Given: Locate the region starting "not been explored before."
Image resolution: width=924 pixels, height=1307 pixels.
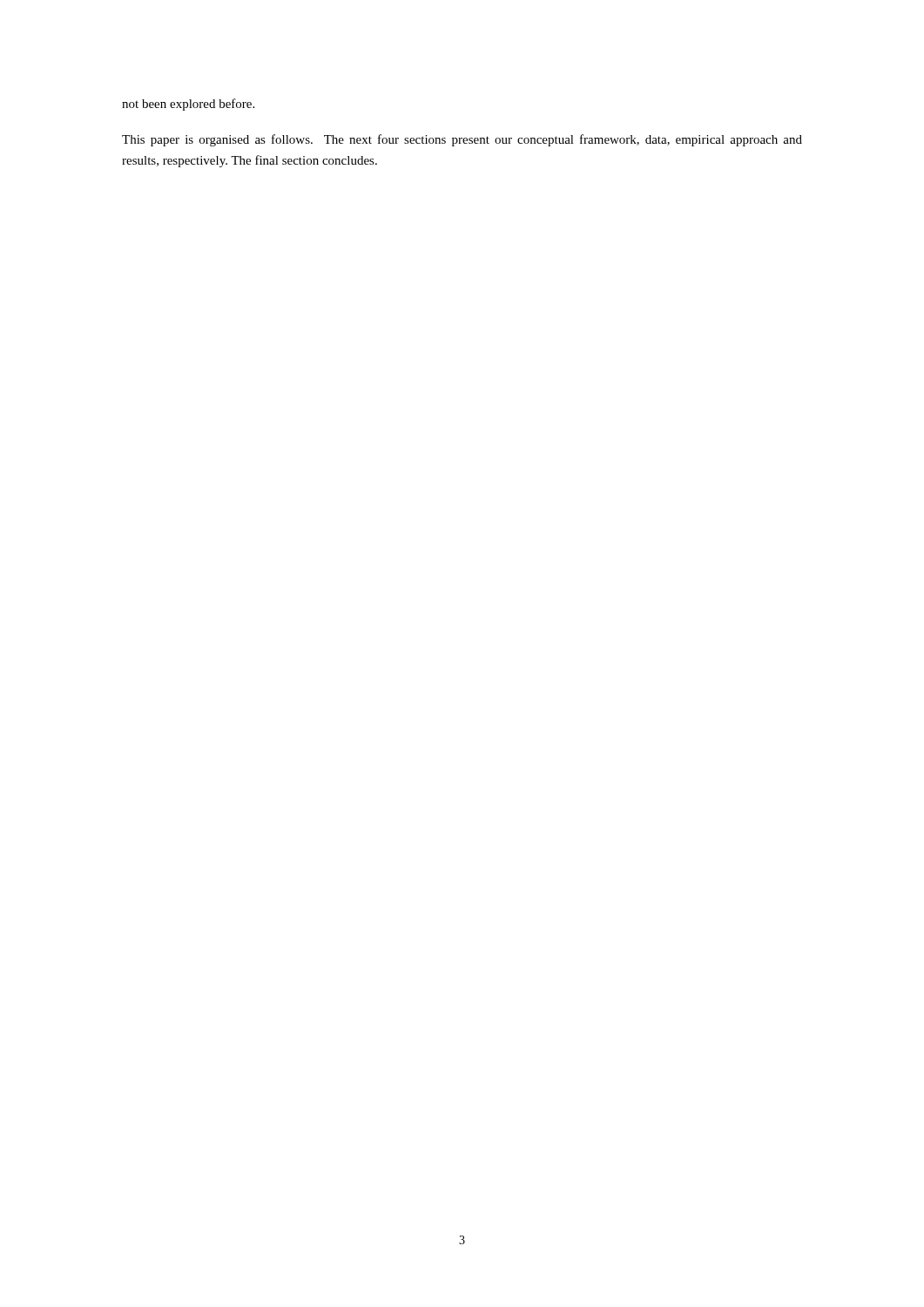Looking at the screenshot, I should (x=189, y=104).
